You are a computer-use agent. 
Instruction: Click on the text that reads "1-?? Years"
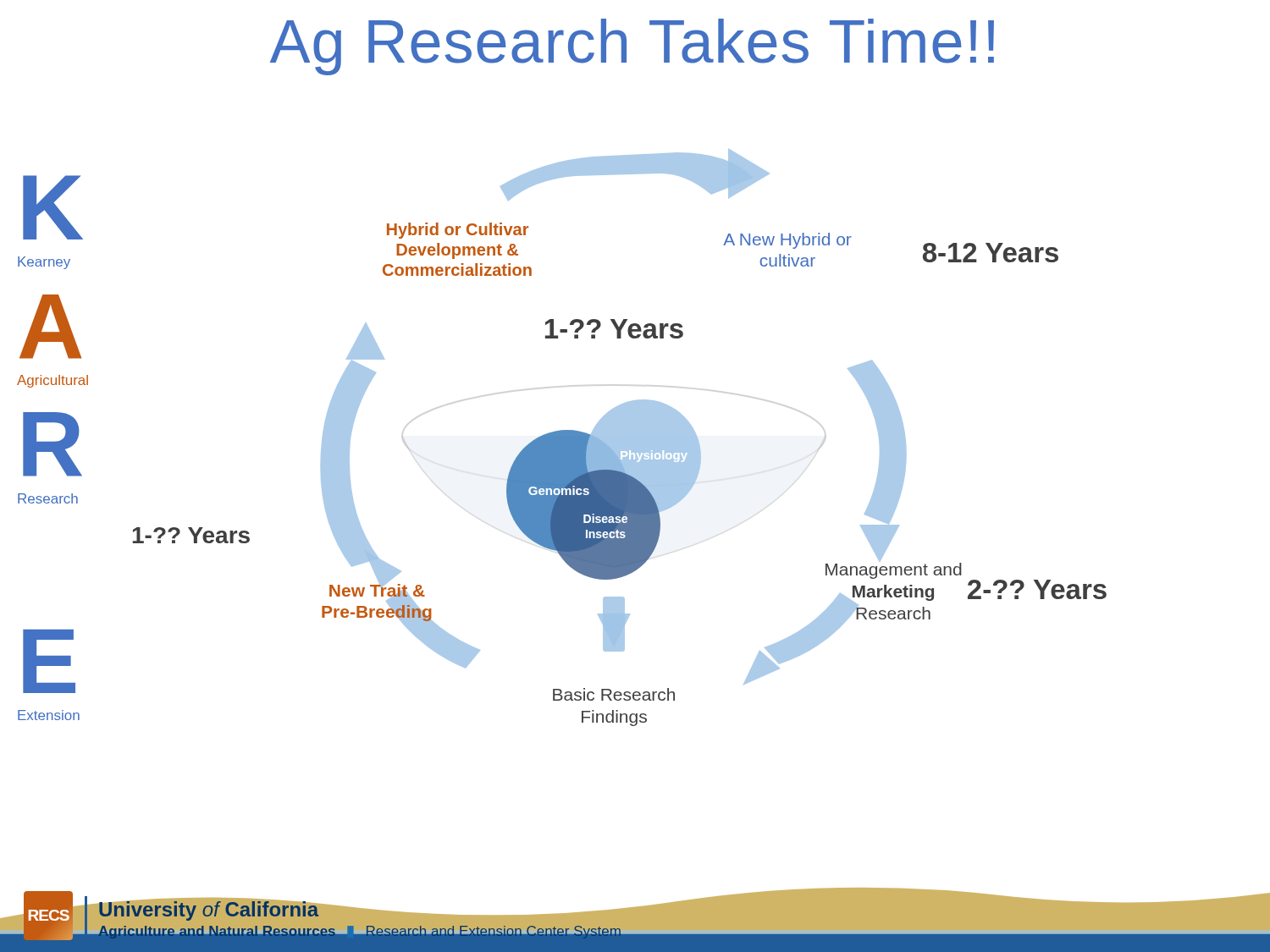click(191, 535)
